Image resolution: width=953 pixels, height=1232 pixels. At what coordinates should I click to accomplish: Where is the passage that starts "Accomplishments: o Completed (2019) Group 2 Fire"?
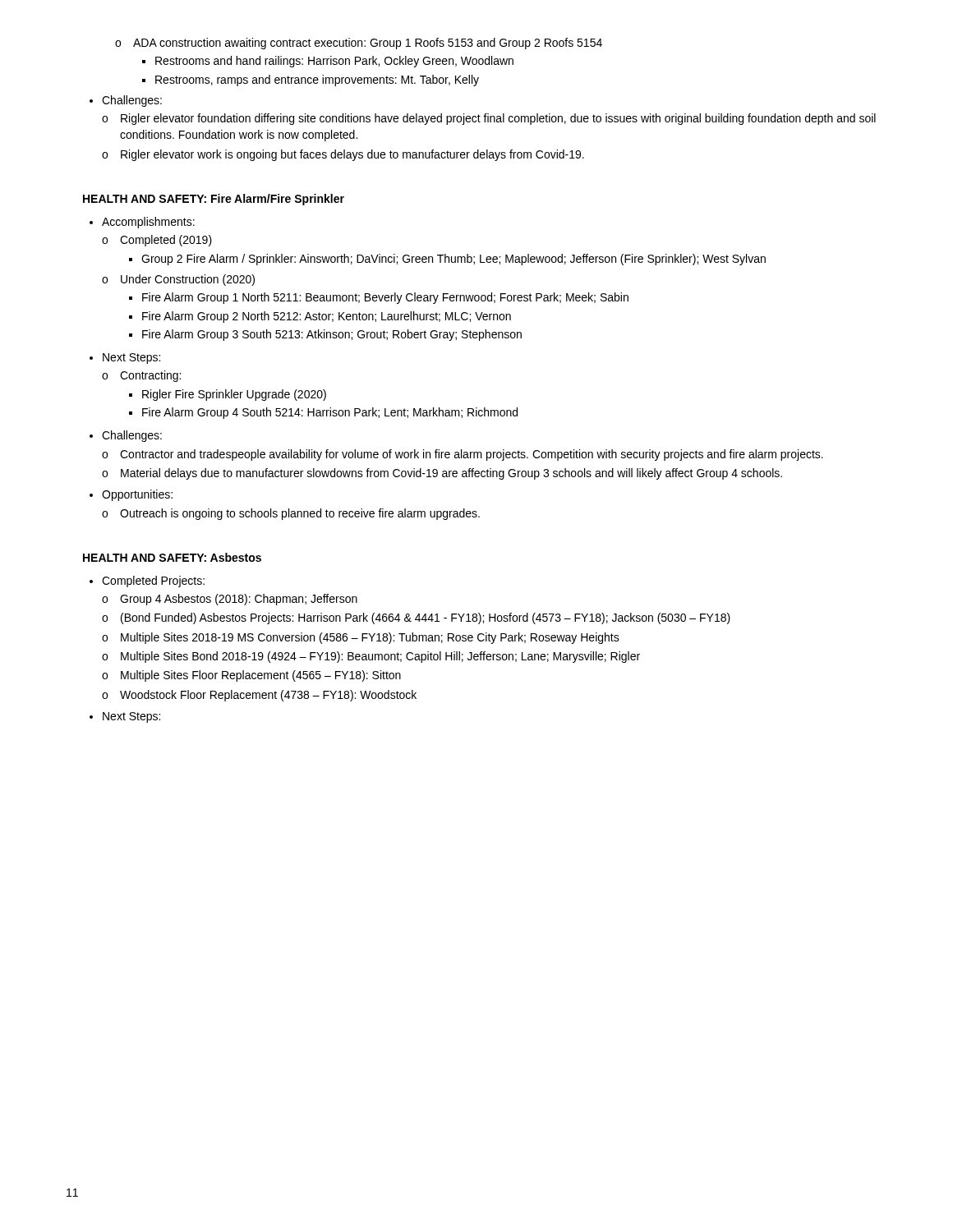[x=142, y=223]
